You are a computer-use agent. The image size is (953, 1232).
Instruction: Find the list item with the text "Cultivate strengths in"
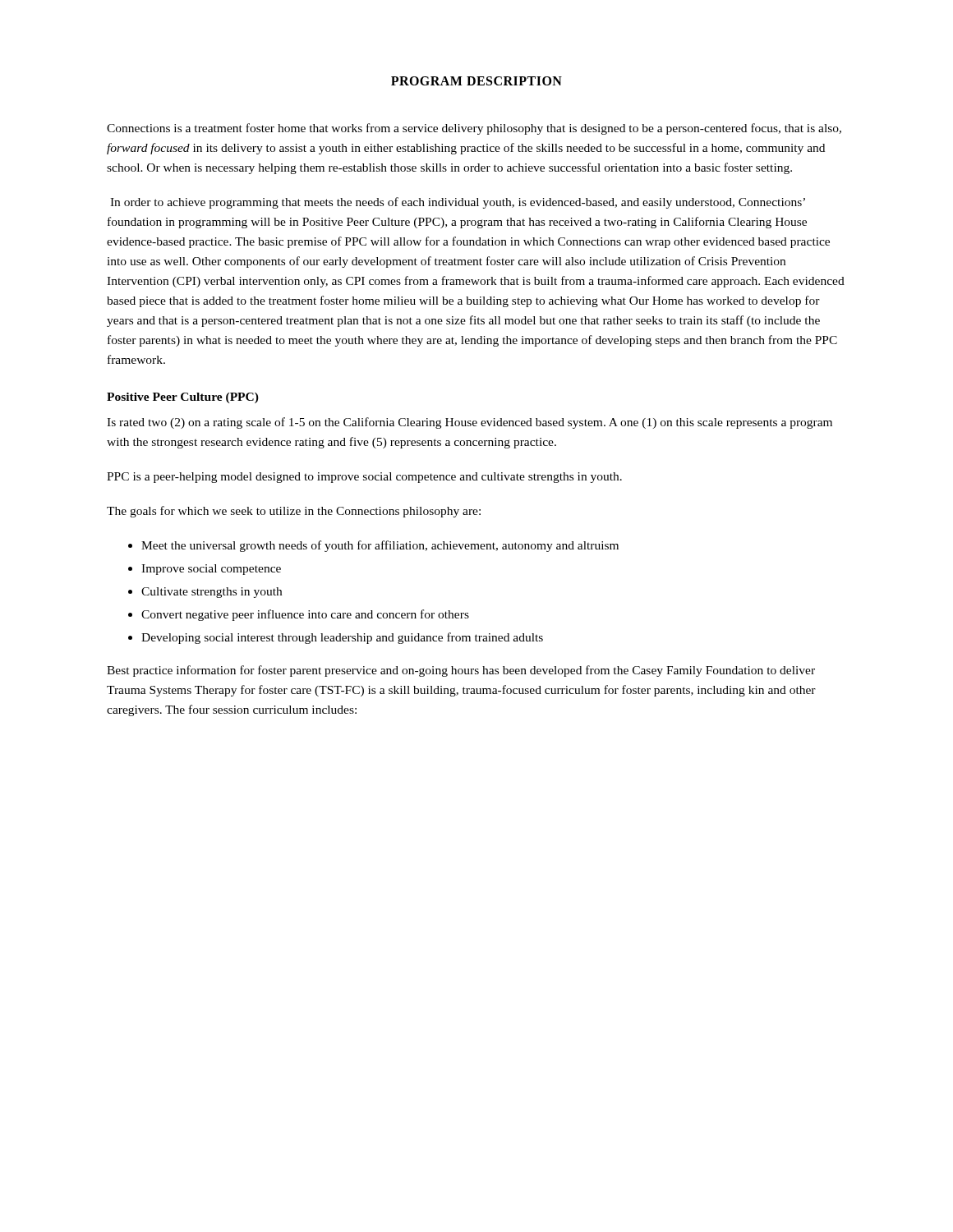tap(212, 591)
